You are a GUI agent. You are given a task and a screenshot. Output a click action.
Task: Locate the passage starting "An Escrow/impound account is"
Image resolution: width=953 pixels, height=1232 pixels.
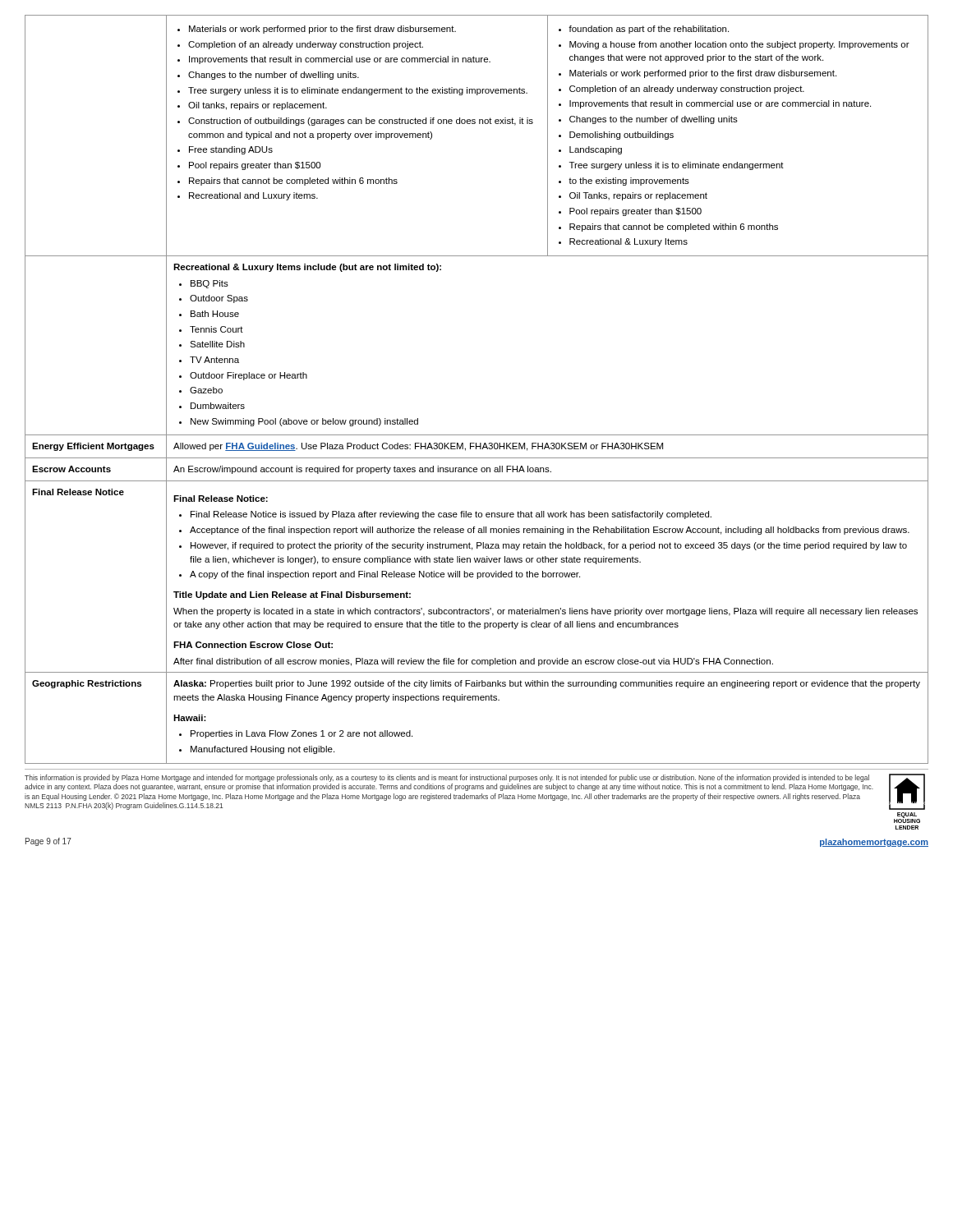point(363,469)
